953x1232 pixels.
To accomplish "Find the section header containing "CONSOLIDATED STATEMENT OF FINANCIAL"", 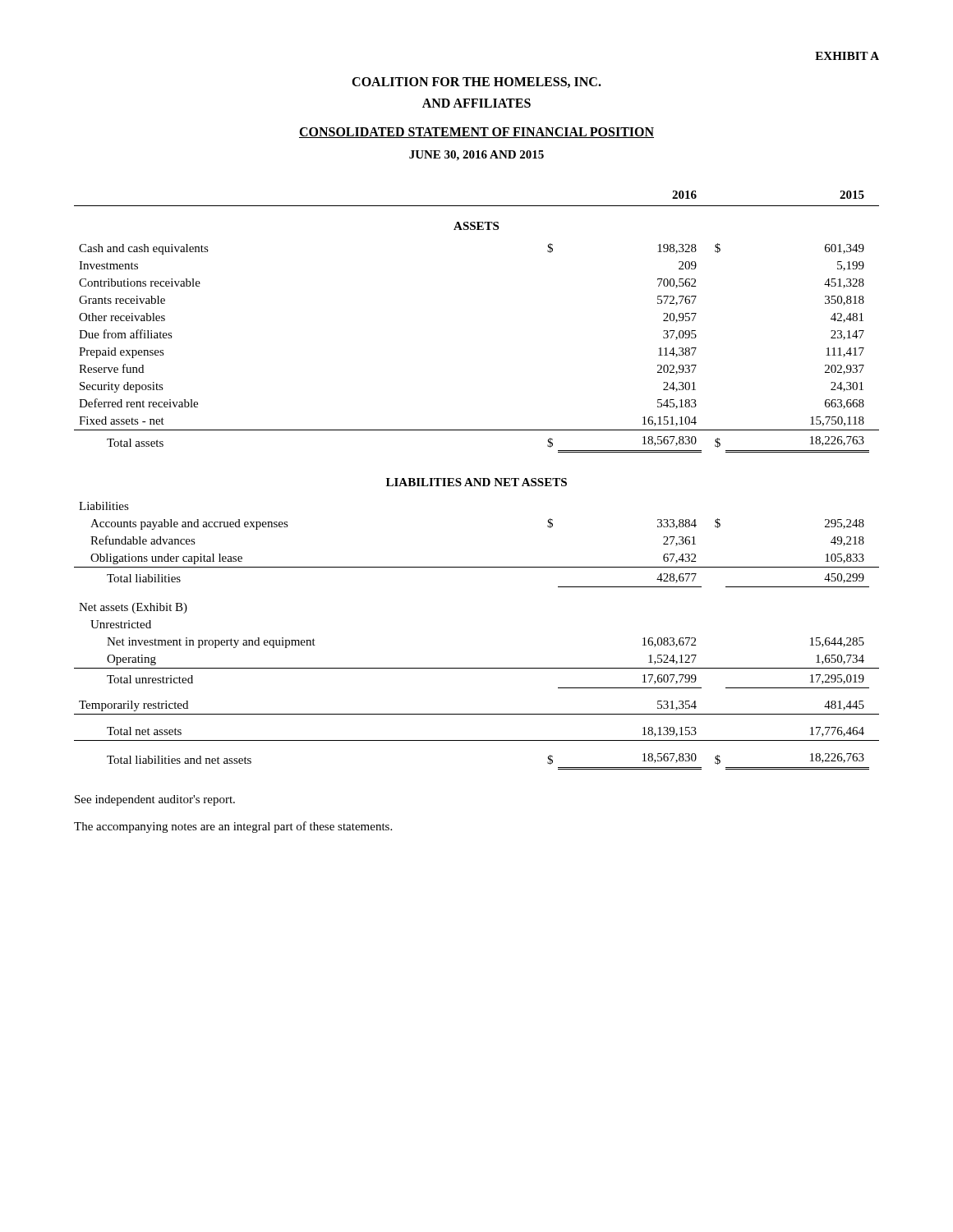I will pos(476,132).
